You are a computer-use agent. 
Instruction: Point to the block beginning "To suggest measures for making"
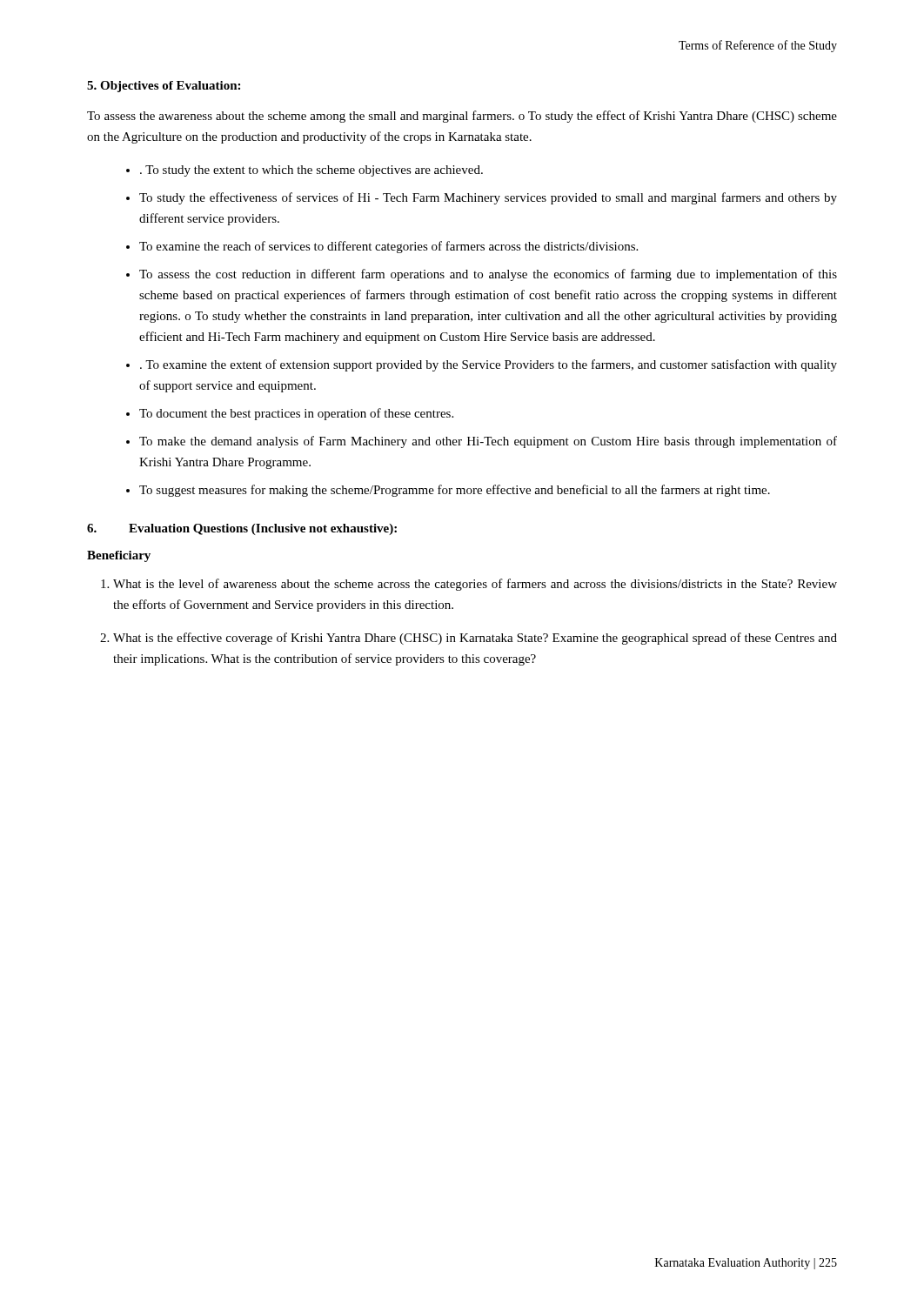455,490
